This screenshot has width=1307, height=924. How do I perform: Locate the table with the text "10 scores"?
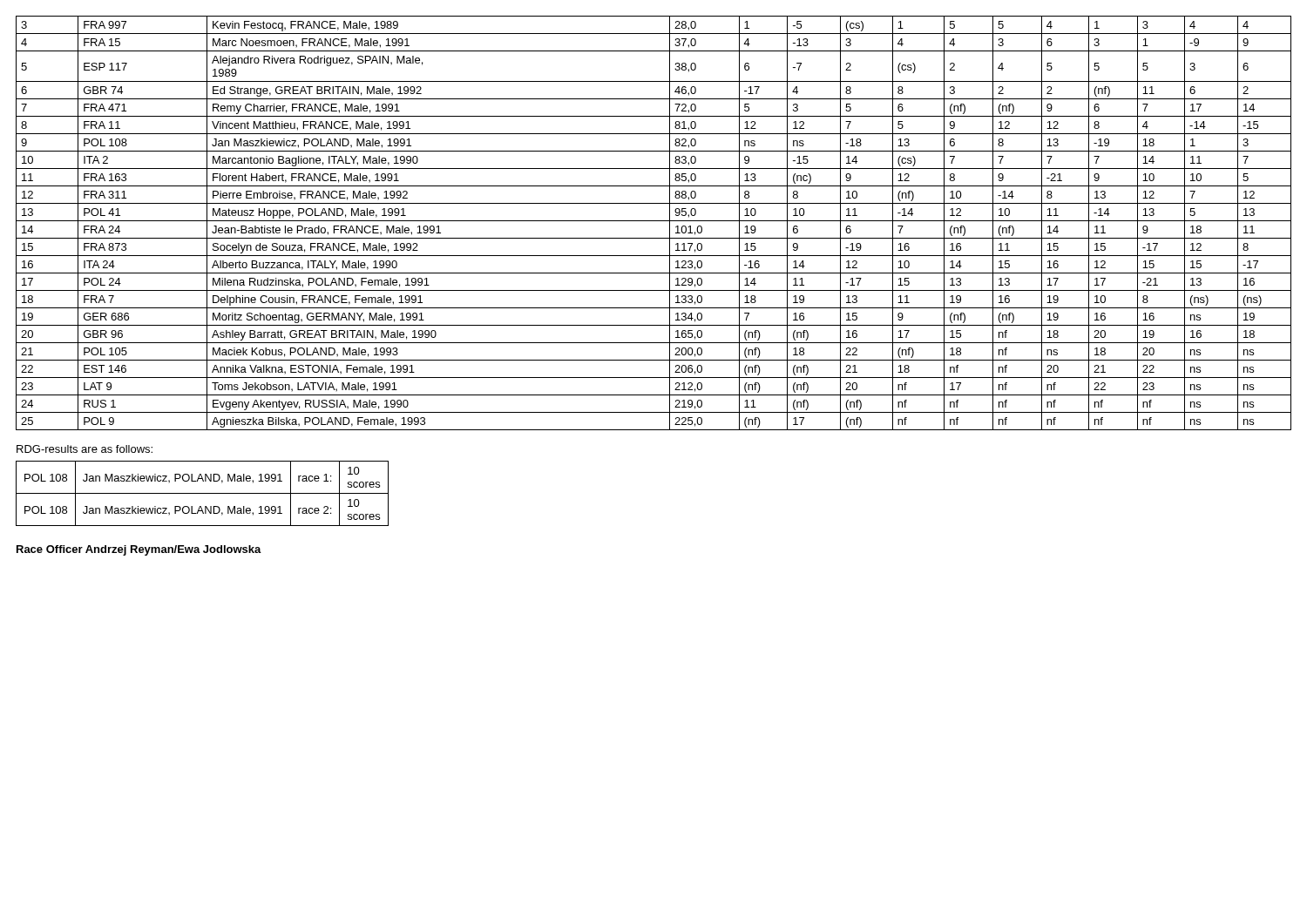202,493
